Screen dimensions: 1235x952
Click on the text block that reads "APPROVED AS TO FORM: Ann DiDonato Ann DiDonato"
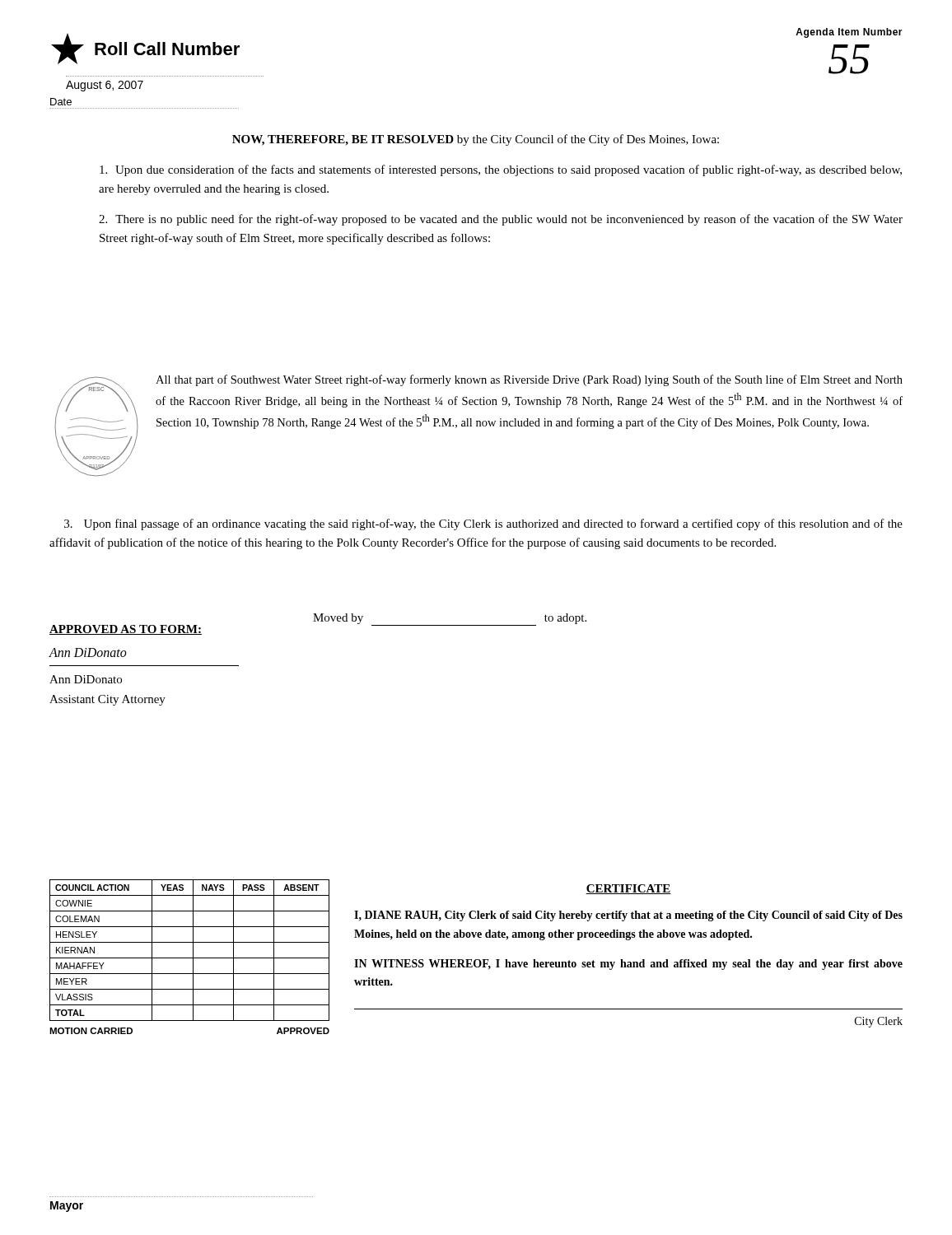[x=144, y=664]
